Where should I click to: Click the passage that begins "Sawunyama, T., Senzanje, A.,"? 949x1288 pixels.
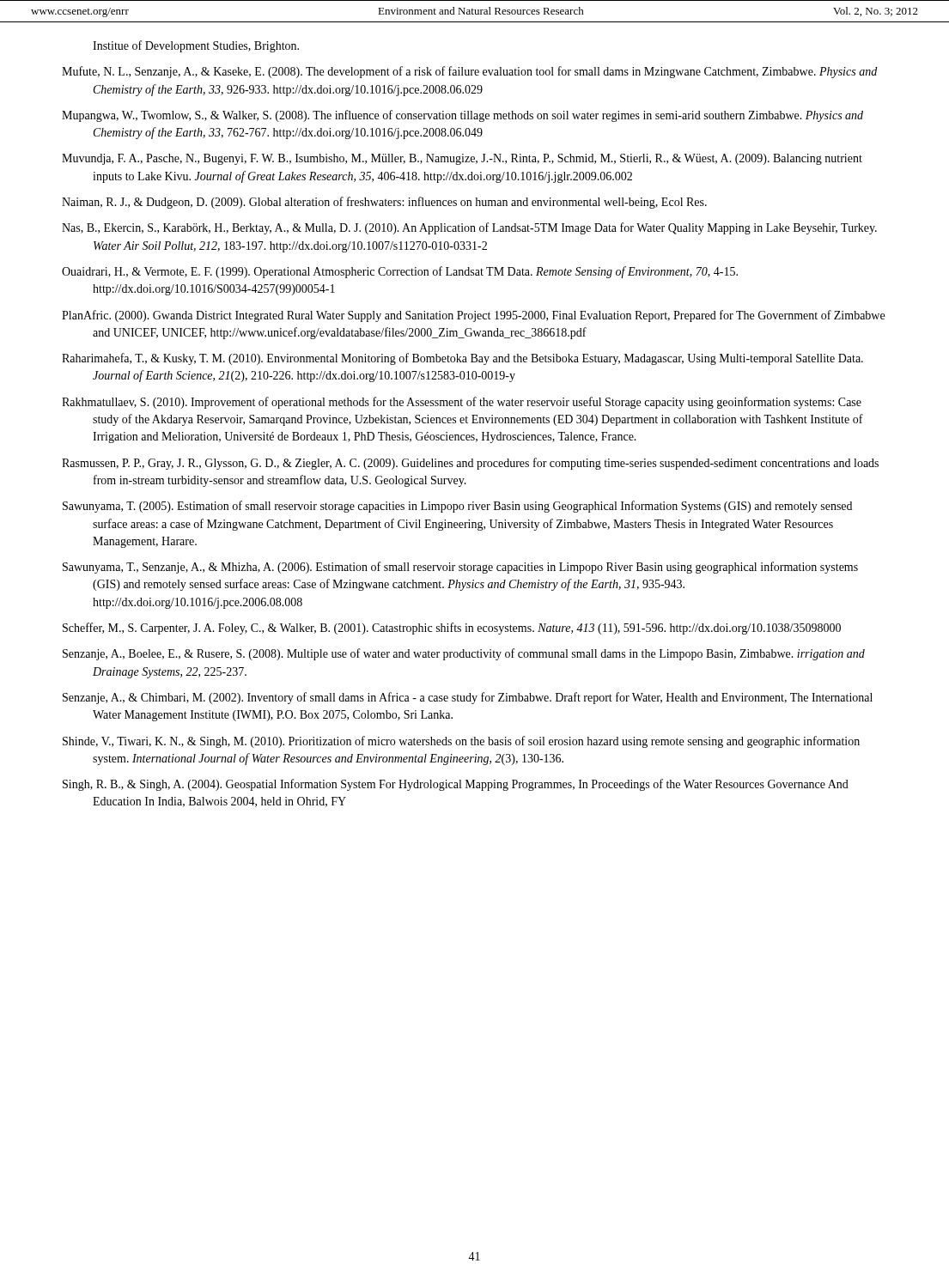tap(475, 585)
